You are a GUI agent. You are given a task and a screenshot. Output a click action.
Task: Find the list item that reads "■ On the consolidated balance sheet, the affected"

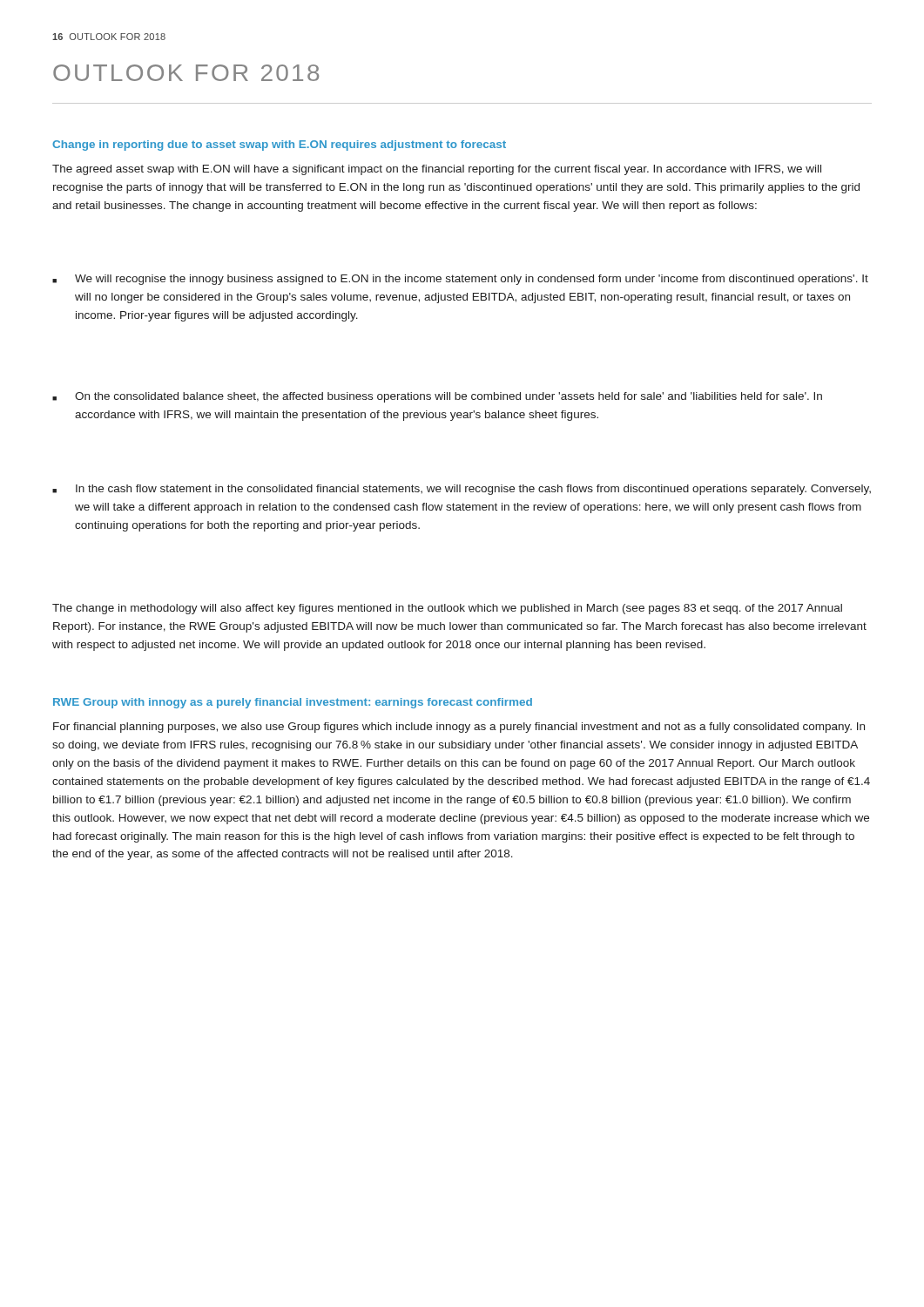click(x=462, y=406)
